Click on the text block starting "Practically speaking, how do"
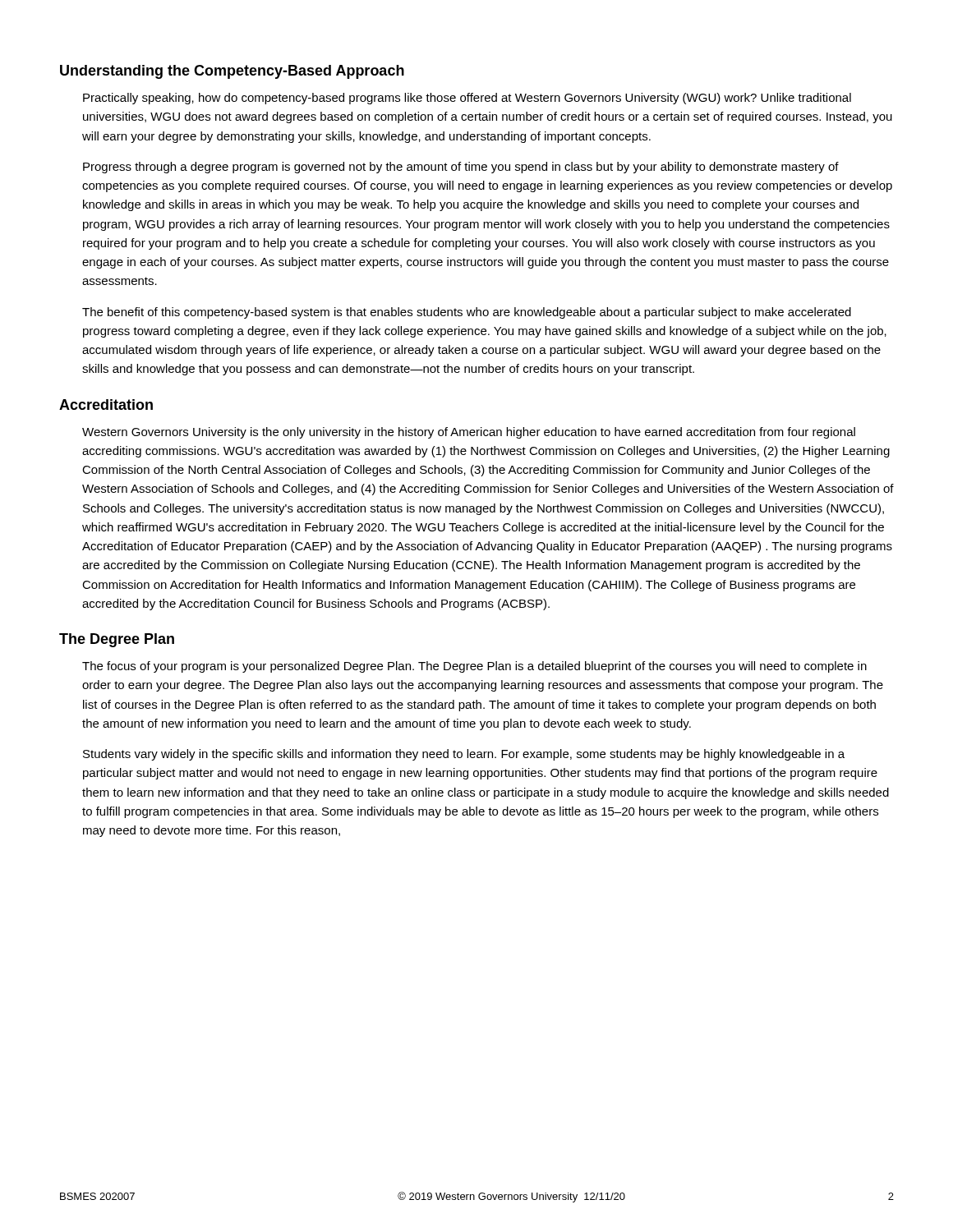 click(x=487, y=116)
